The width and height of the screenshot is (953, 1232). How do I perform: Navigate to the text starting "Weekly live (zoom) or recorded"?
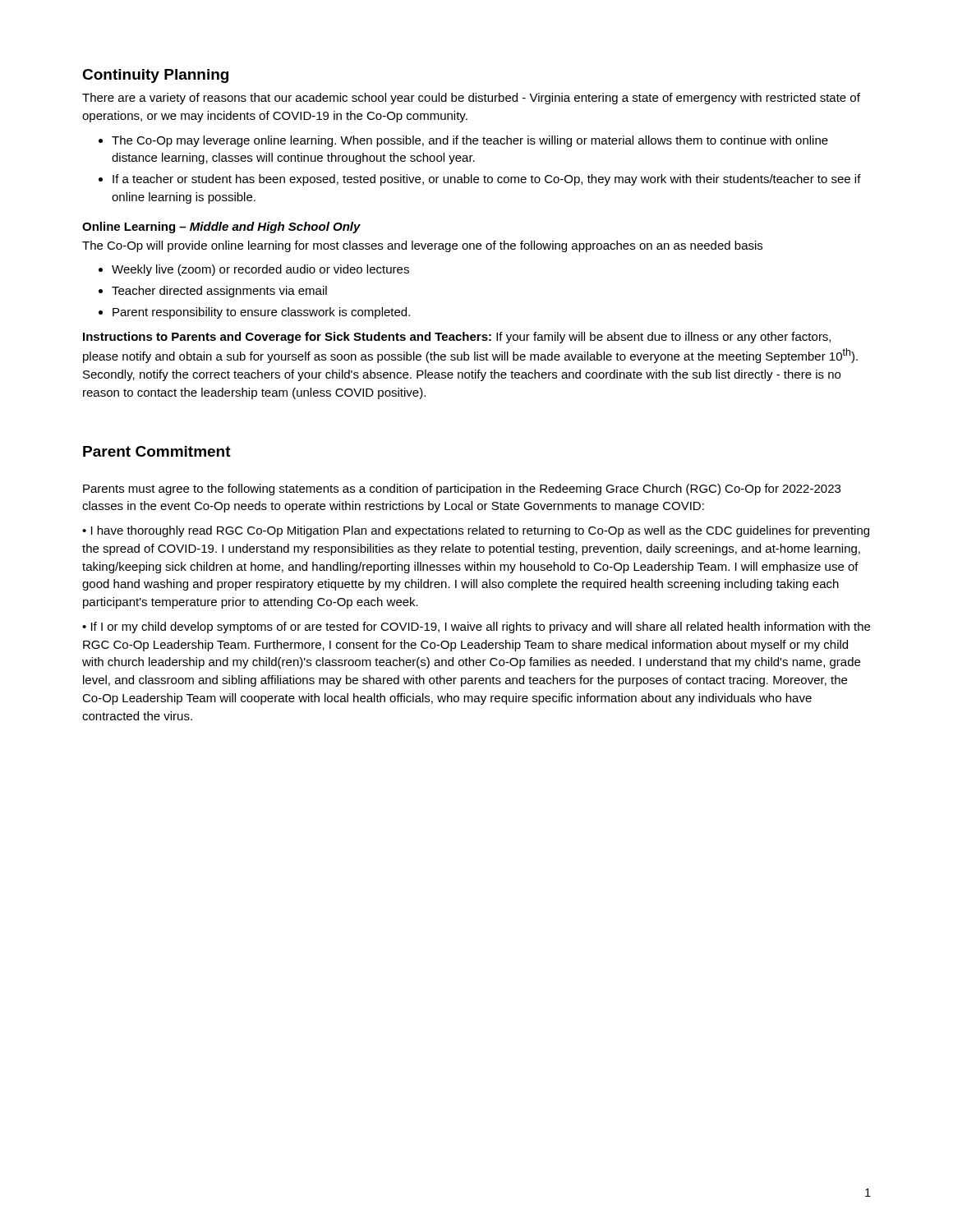(261, 269)
